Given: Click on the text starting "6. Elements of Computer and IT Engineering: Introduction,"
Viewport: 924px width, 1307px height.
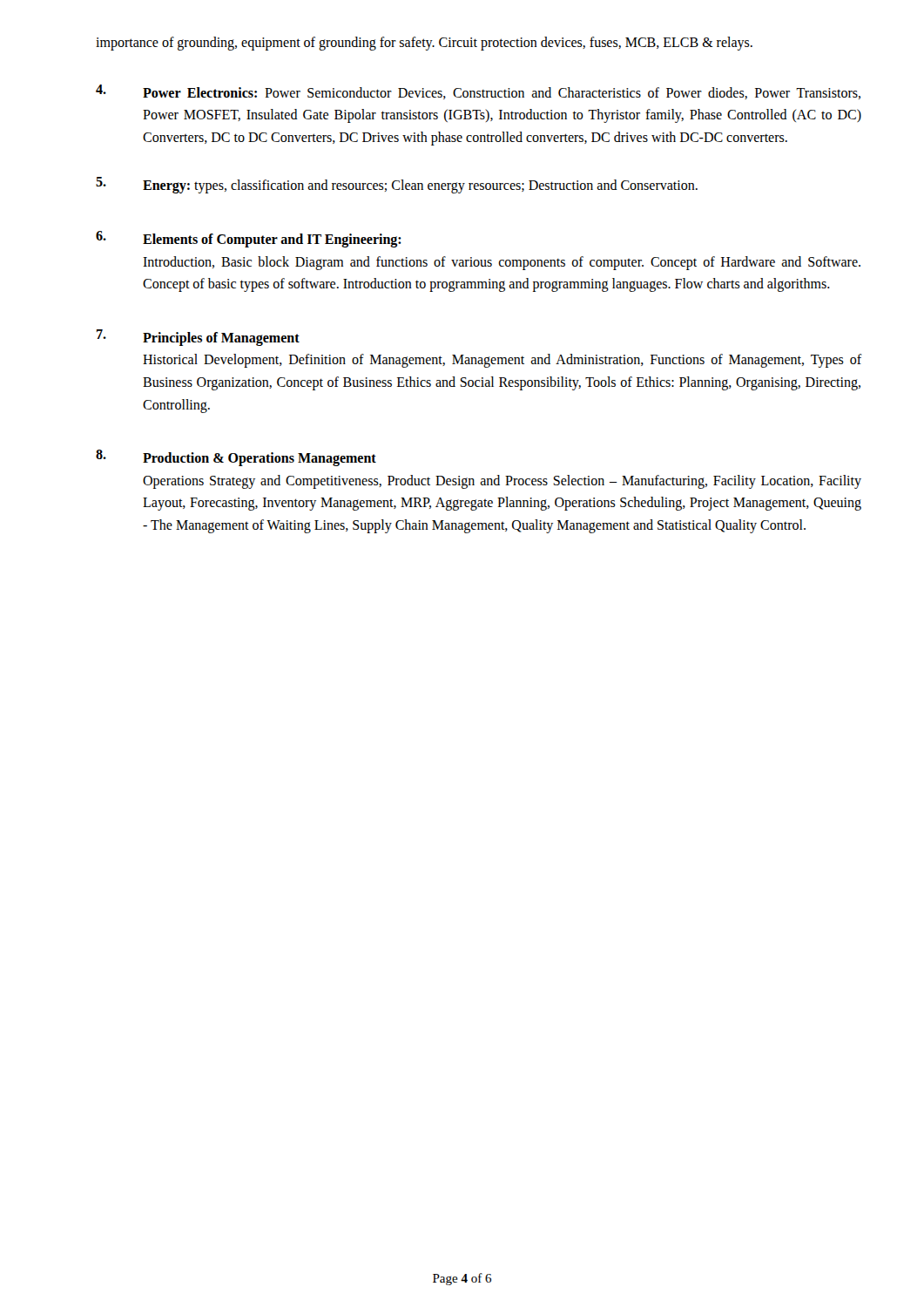Looking at the screenshot, I should 479,262.
